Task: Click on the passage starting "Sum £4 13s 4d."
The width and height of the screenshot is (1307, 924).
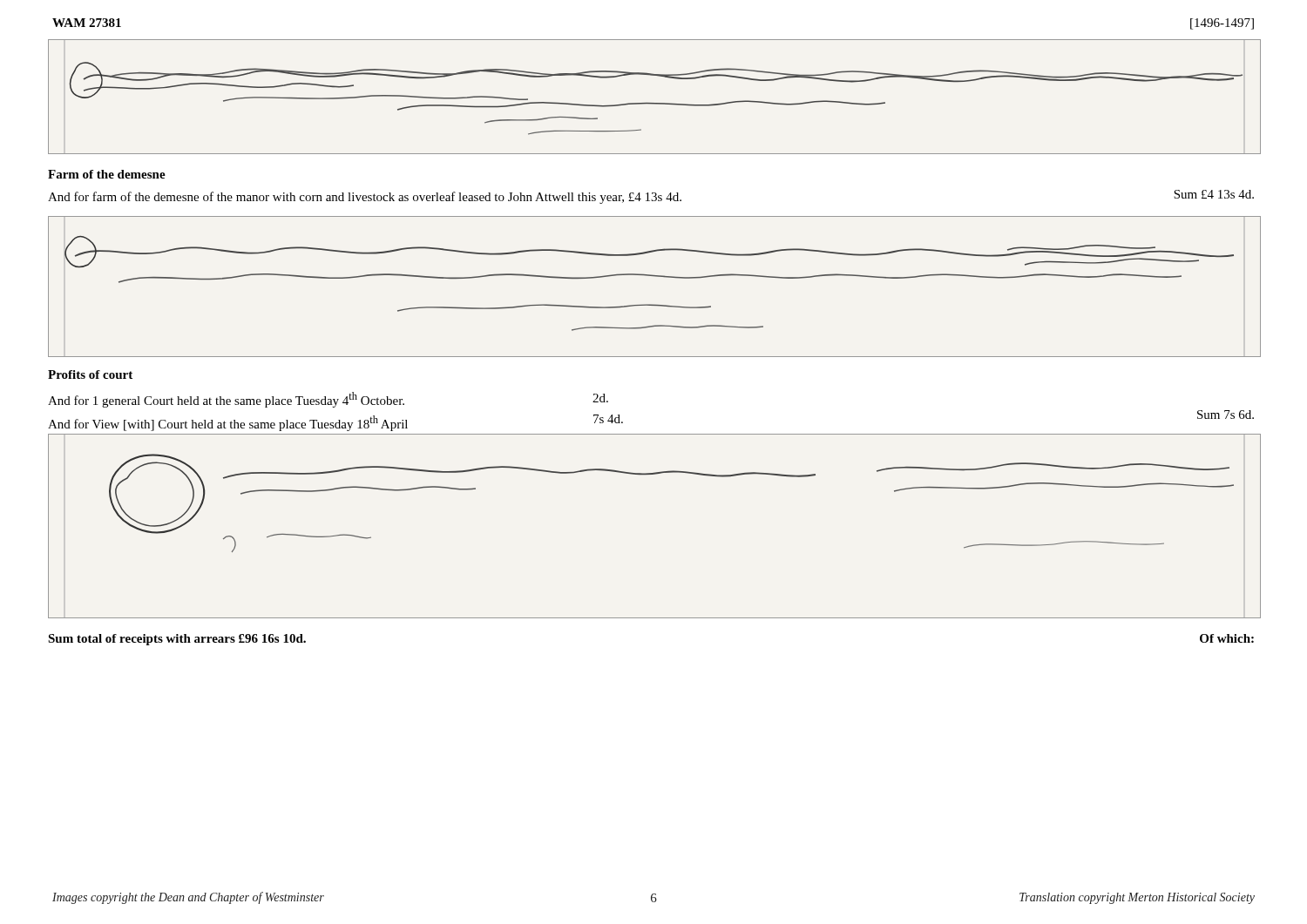Action: pyautogui.click(x=1214, y=194)
